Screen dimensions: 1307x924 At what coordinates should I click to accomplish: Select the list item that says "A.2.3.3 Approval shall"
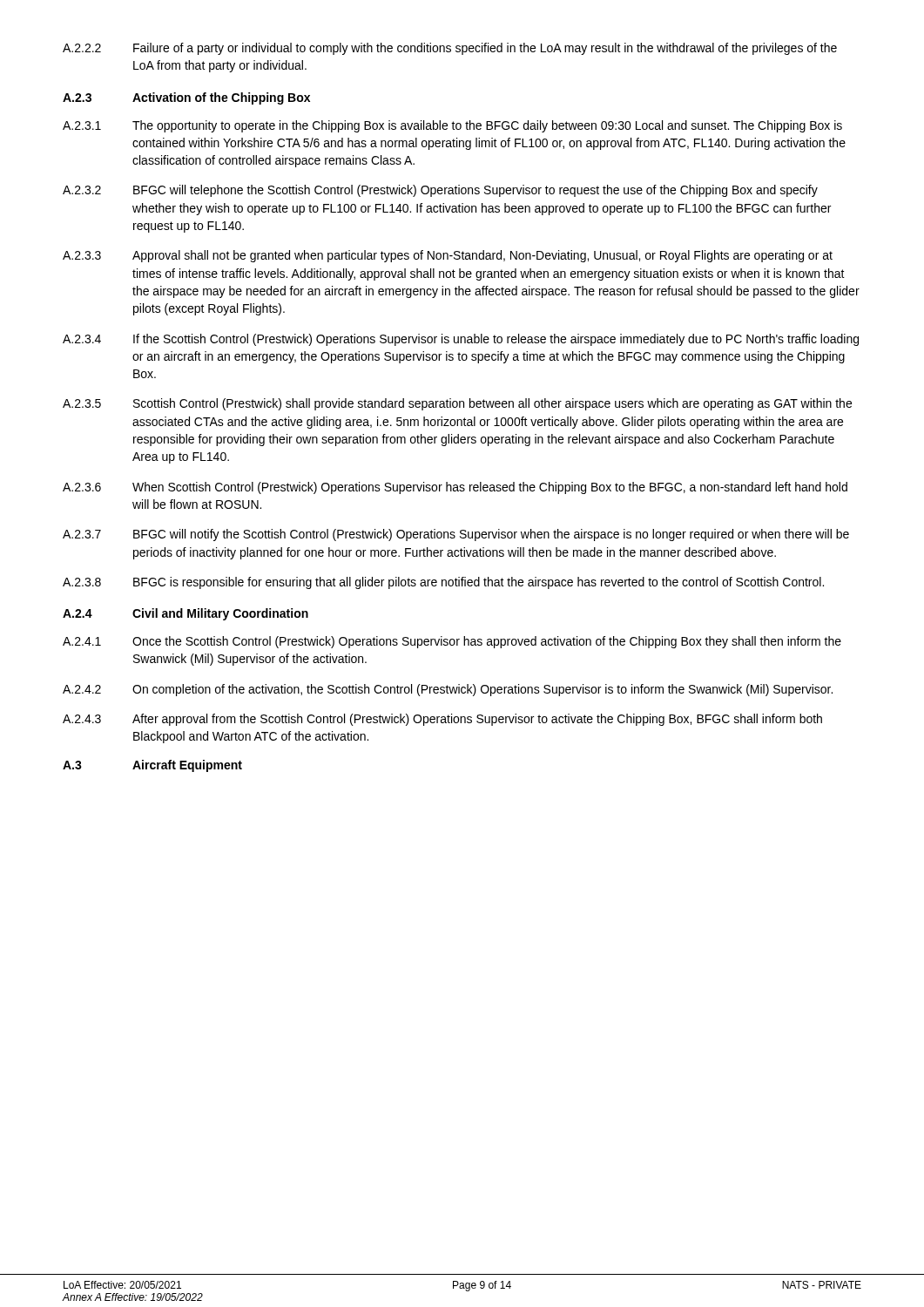462,282
